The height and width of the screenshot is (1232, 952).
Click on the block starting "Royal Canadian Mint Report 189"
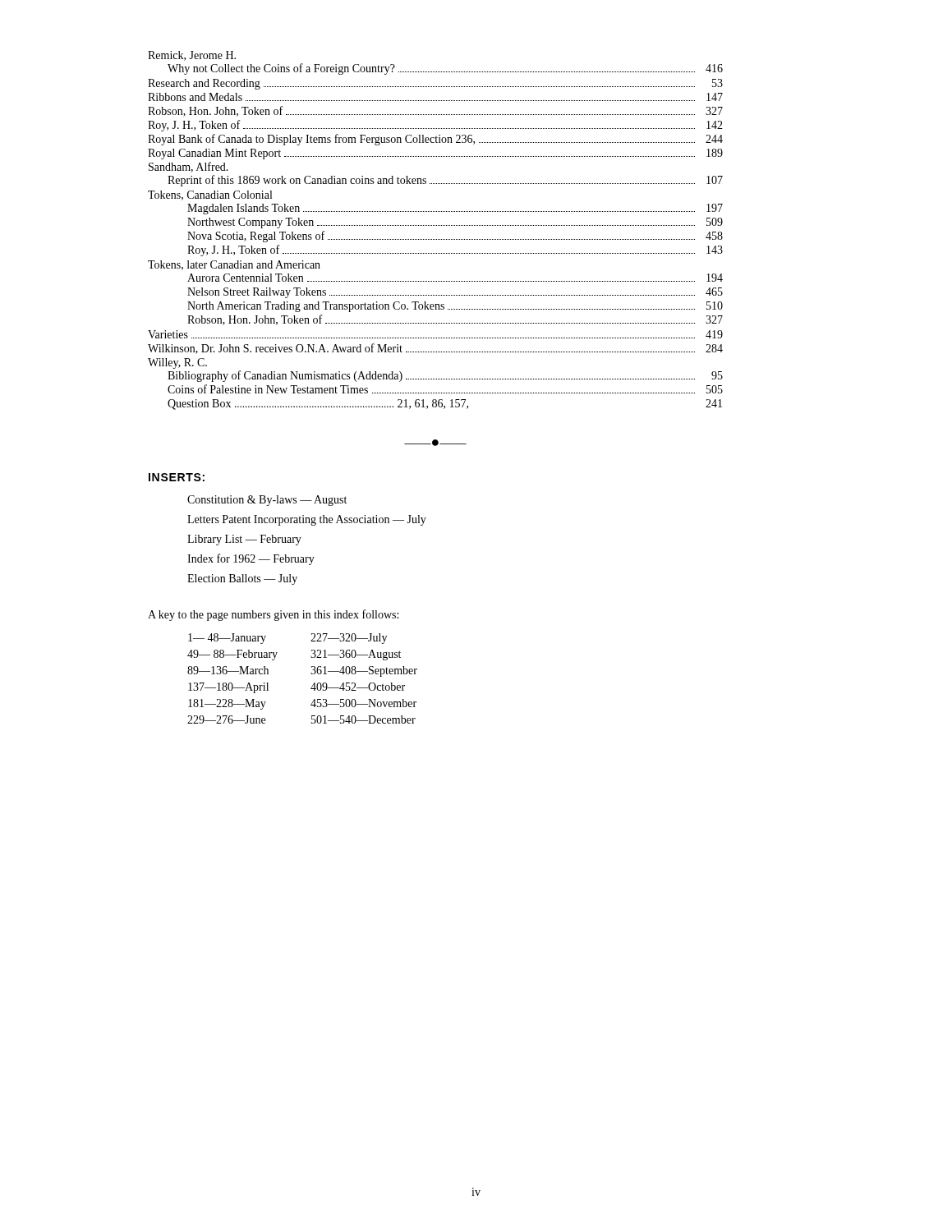(x=435, y=154)
